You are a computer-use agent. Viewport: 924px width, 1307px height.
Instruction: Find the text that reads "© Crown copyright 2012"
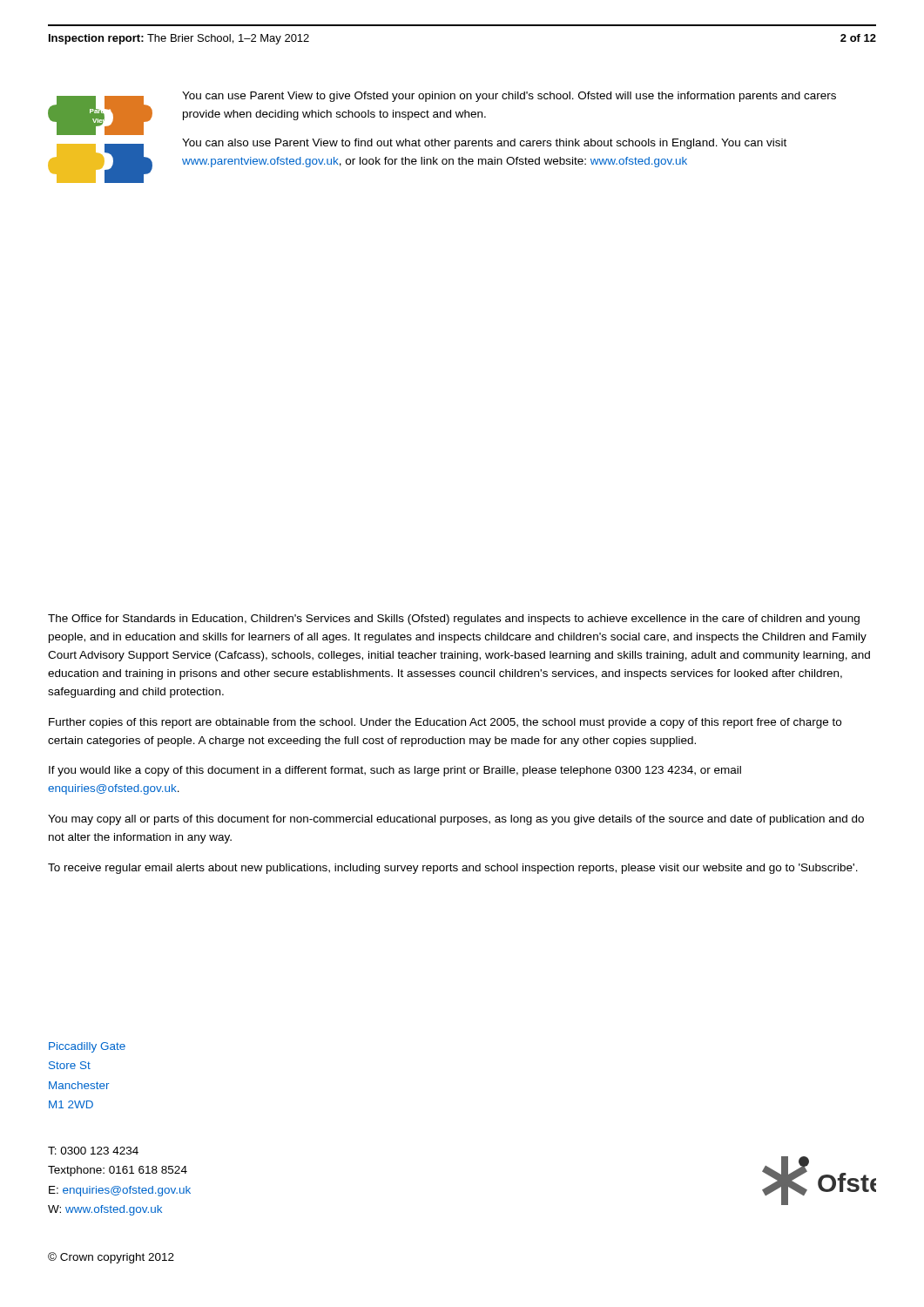(111, 1257)
